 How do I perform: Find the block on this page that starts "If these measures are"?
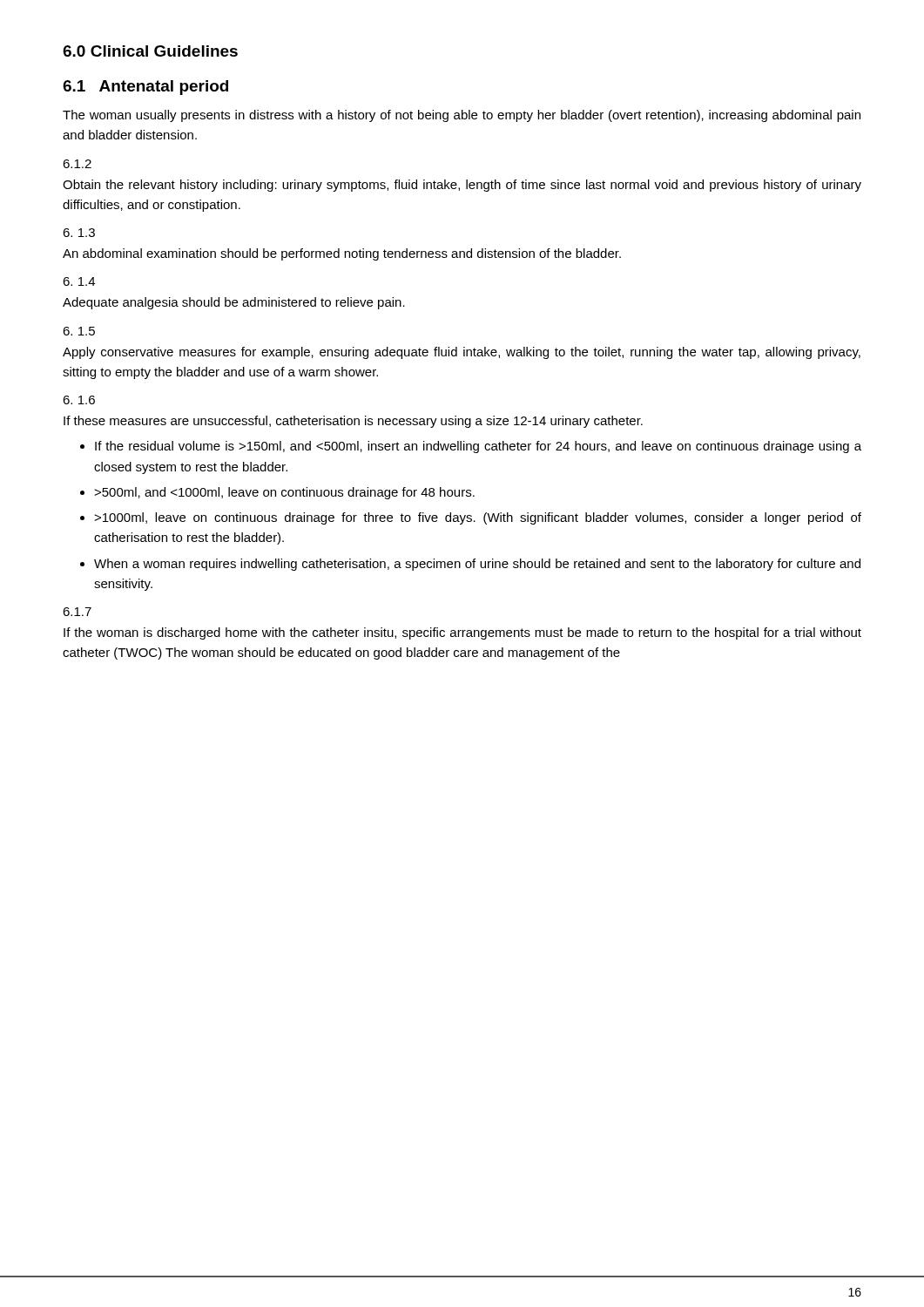(462, 421)
